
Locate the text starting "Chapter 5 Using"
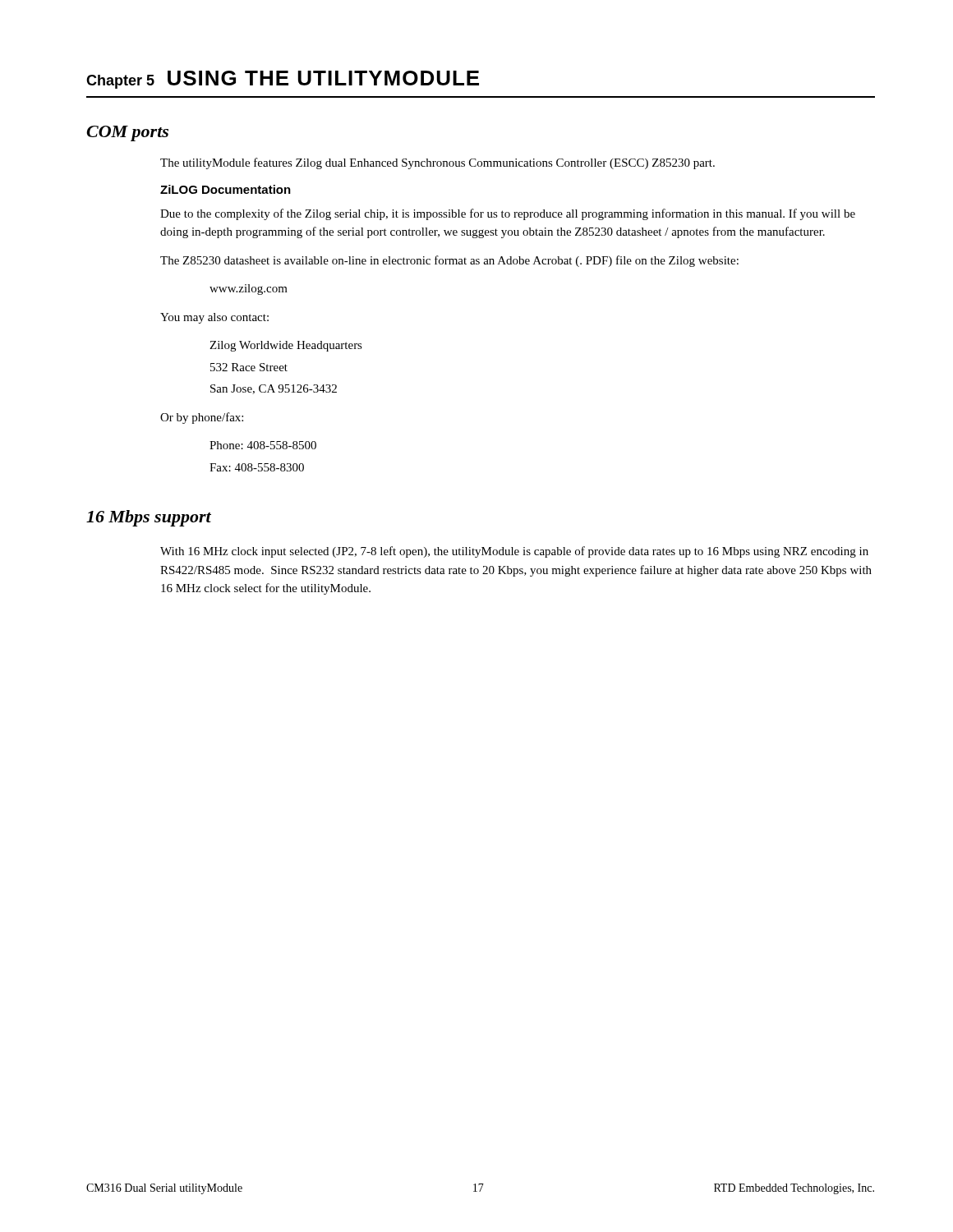coord(481,78)
